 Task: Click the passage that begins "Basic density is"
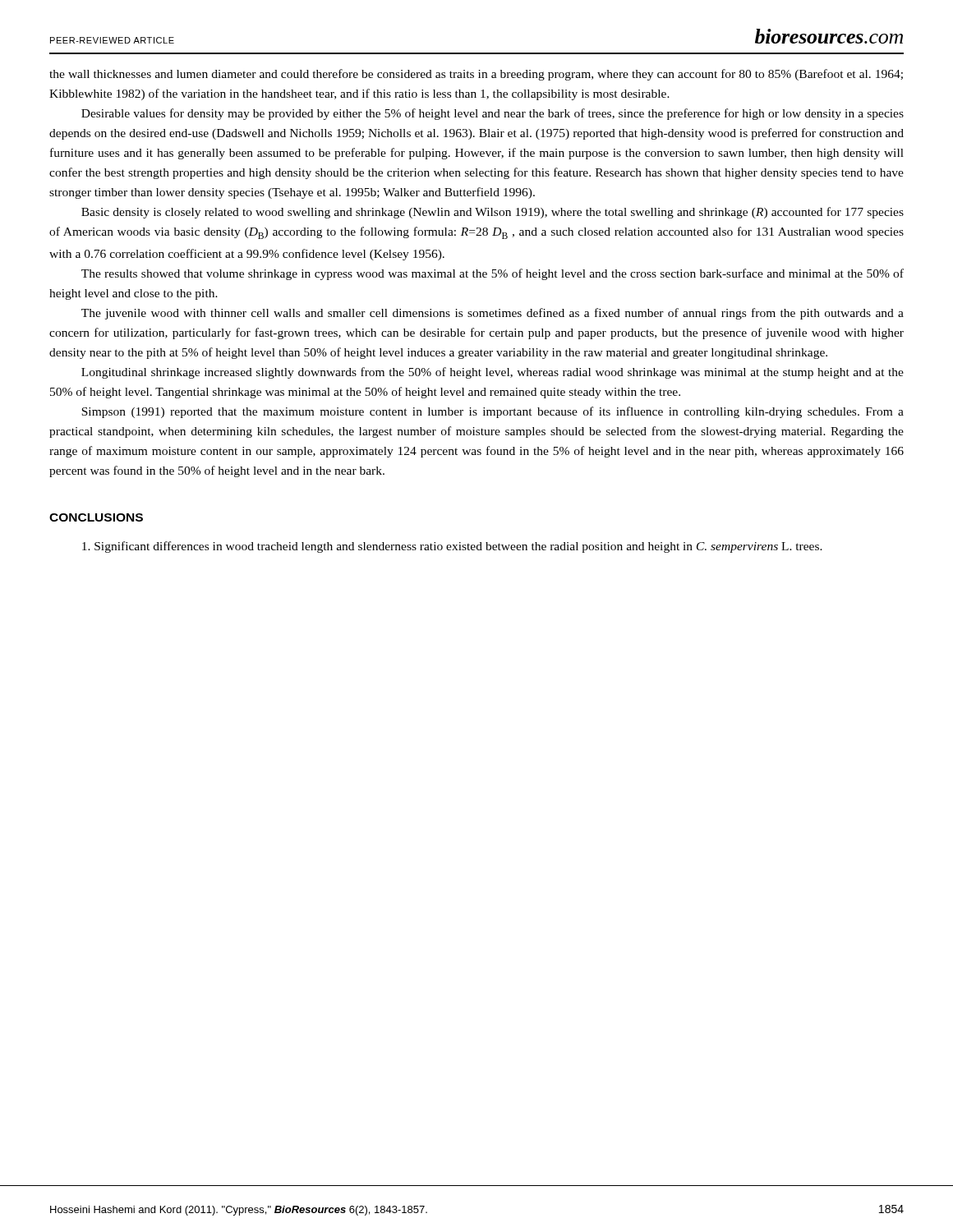(x=476, y=233)
